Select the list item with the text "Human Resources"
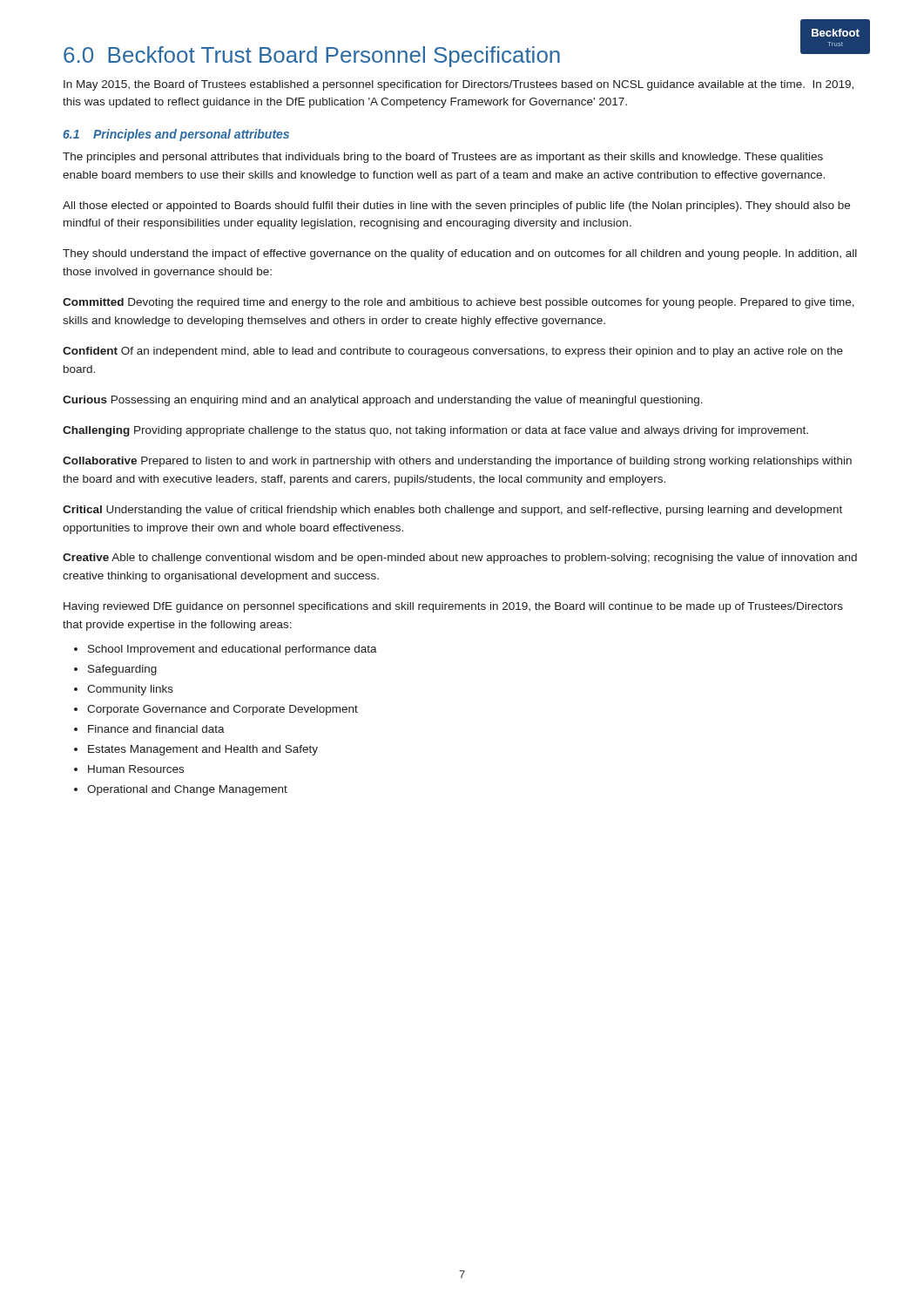Image resolution: width=924 pixels, height=1307 pixels. [136, 769]
